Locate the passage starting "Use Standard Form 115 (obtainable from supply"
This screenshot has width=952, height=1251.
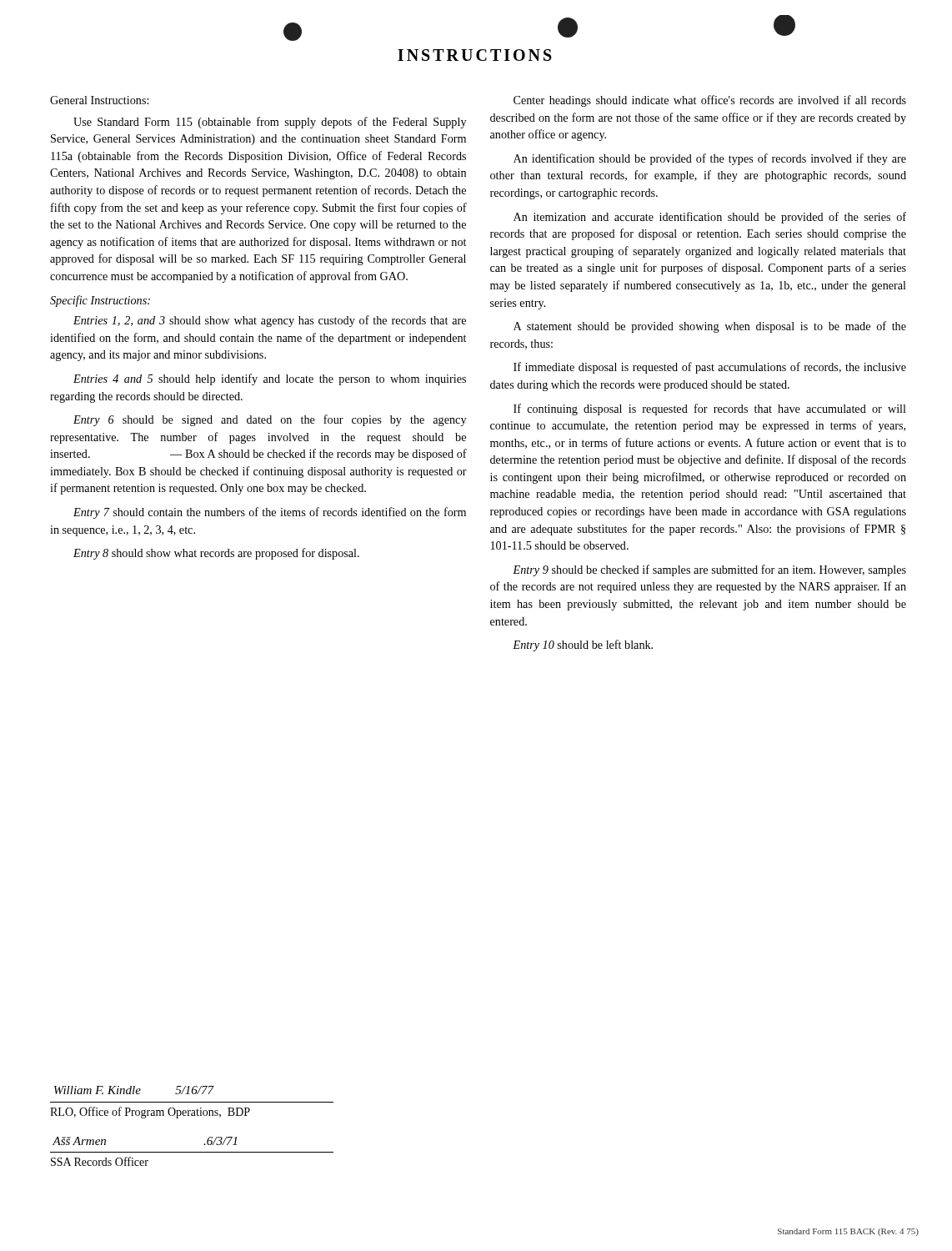258,199
